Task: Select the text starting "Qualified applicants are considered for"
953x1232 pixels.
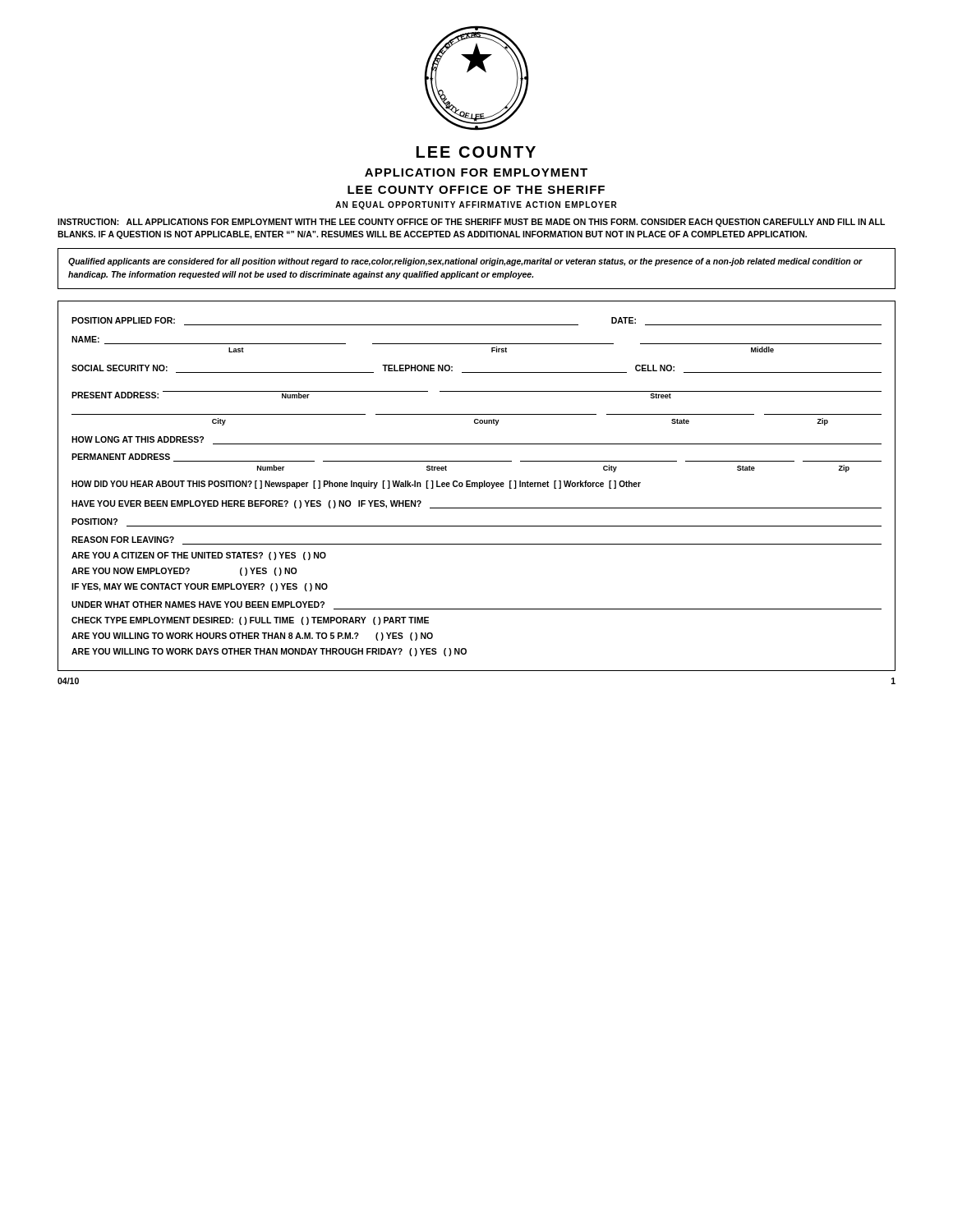Action: (x=465, y=268)
